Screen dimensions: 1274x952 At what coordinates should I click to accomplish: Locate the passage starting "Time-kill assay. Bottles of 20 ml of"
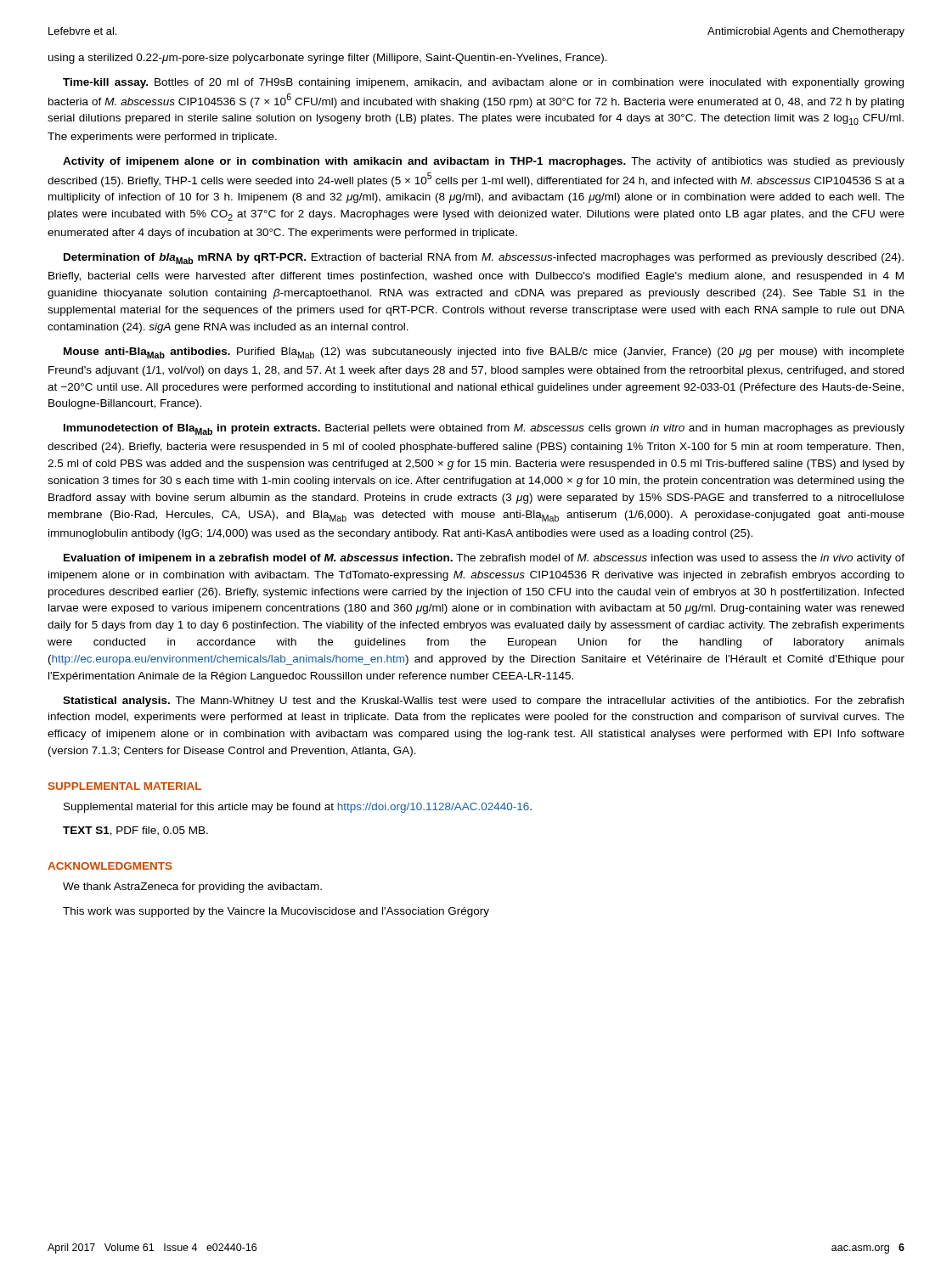tap(476, 109)
